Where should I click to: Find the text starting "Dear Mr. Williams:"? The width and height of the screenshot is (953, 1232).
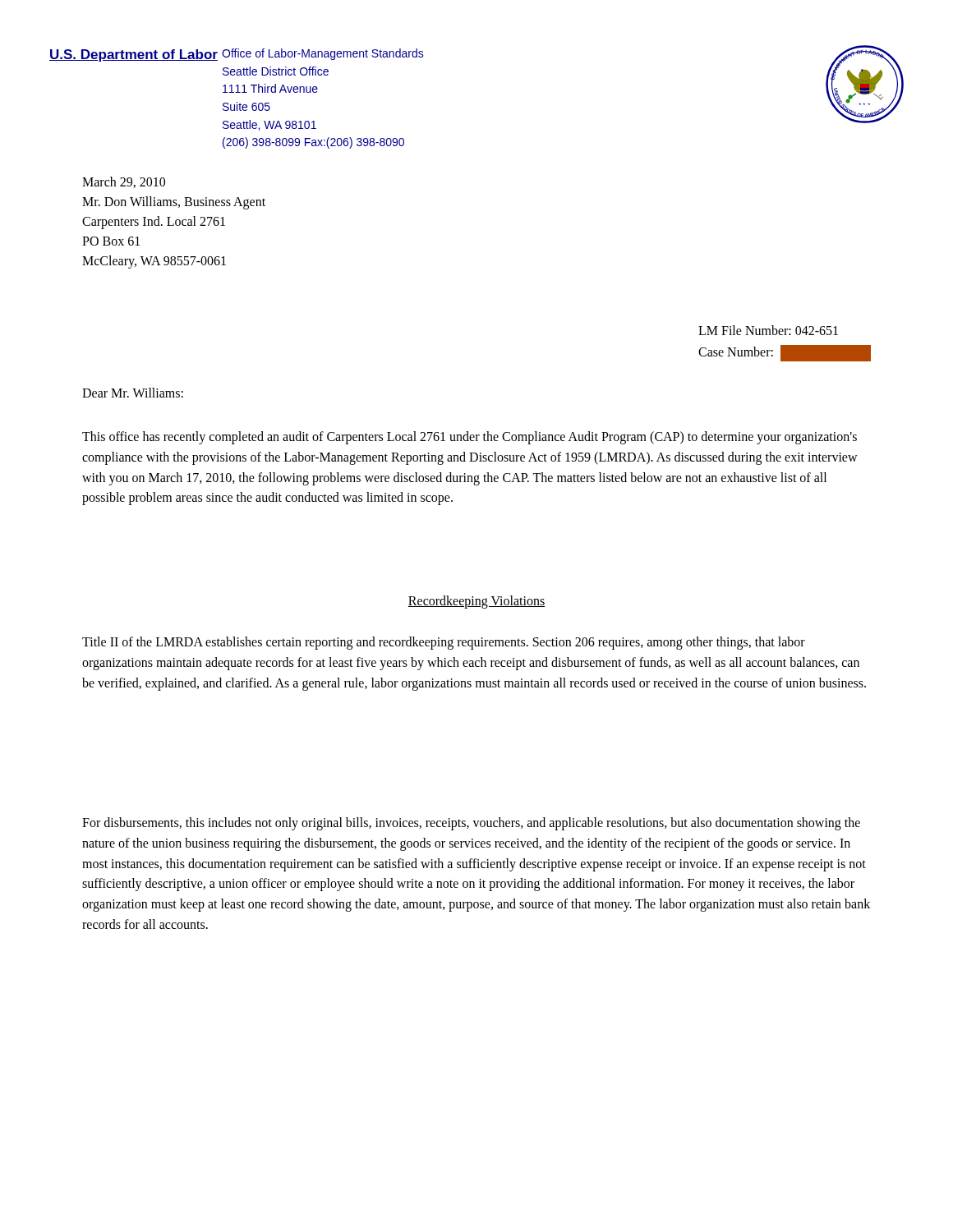[x=133, y=393]
